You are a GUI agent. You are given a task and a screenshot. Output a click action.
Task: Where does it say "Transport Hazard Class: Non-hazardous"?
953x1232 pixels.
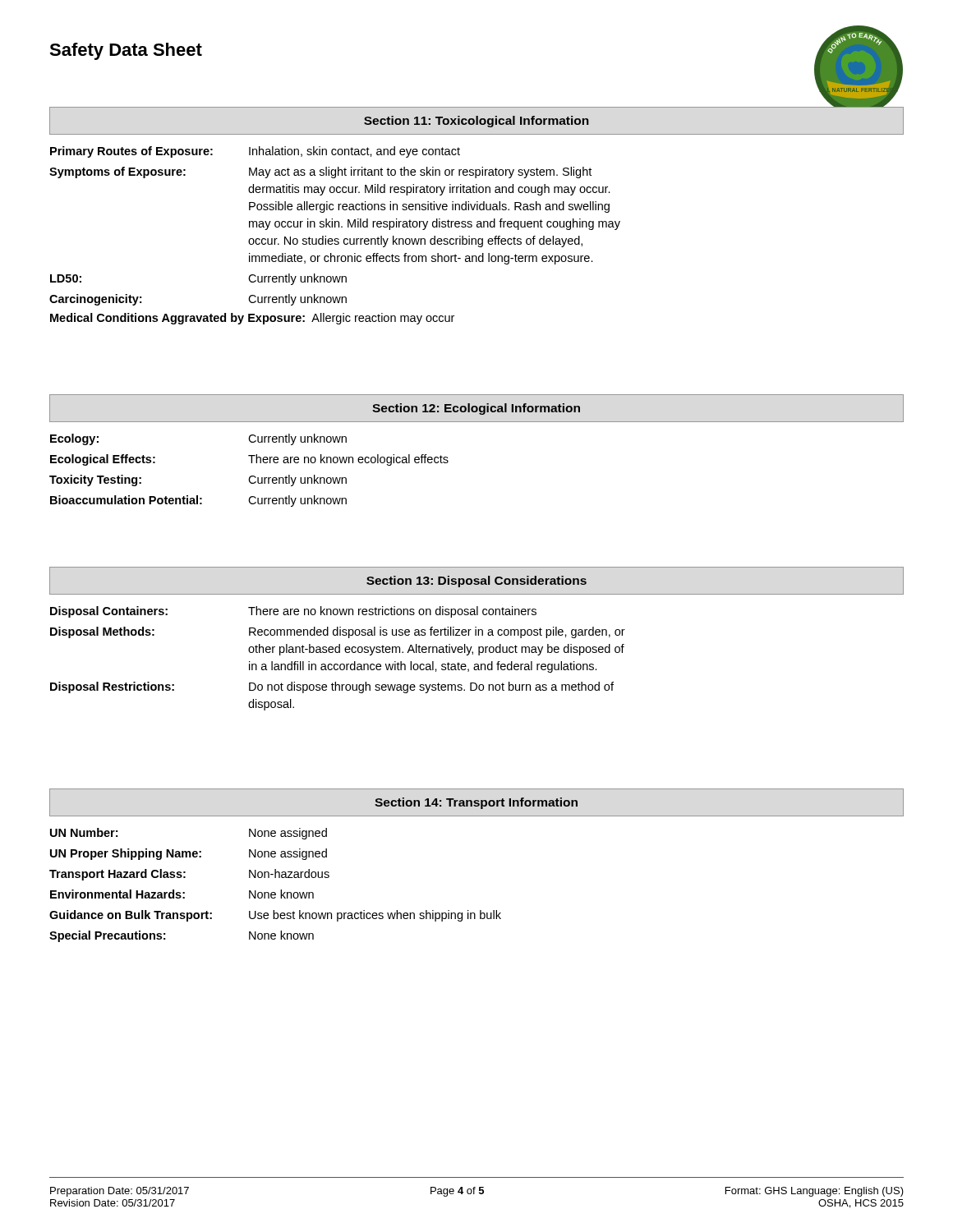tap(124, 875)
